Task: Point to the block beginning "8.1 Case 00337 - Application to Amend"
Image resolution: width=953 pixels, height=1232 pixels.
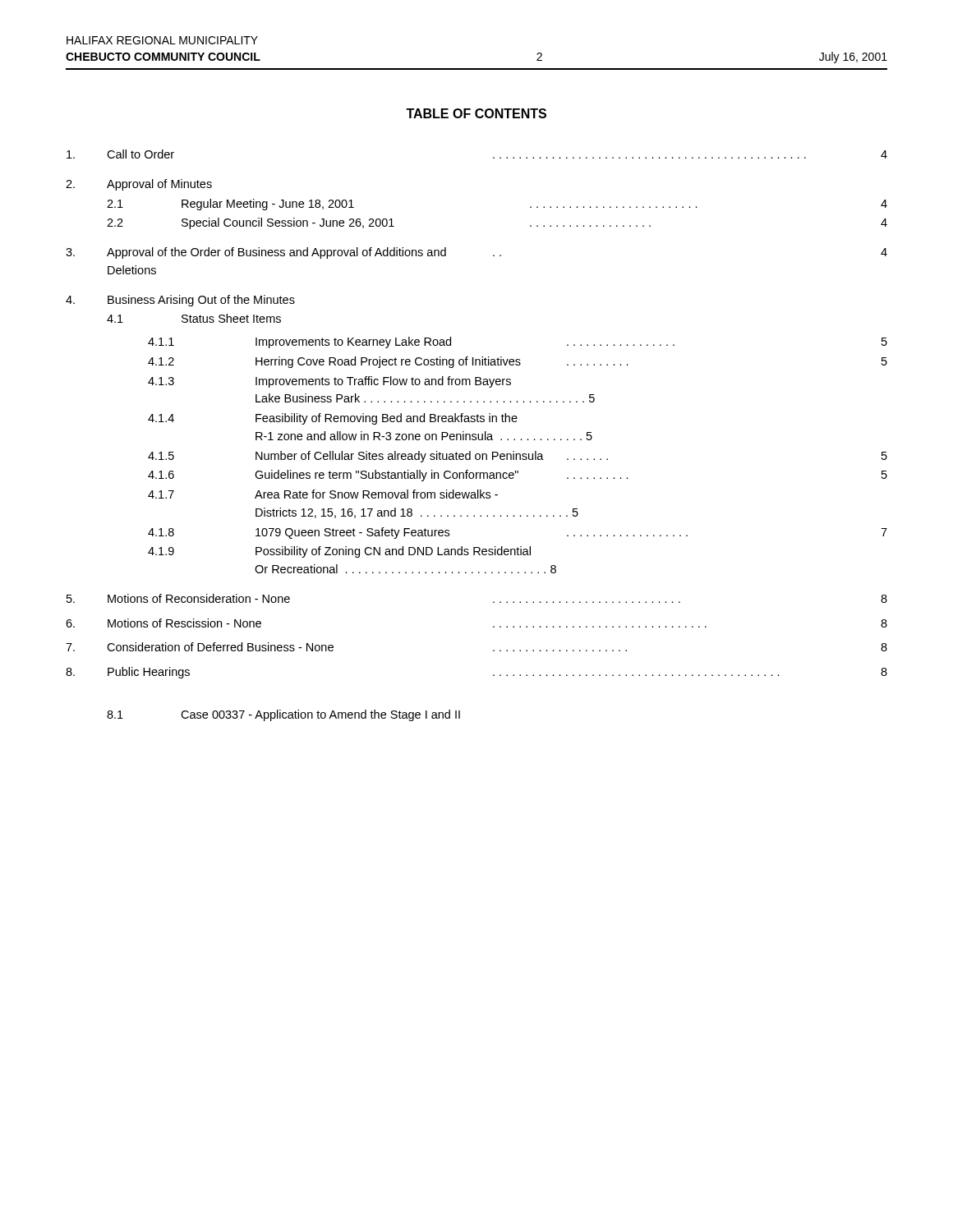Action: (x=283, y=715)
